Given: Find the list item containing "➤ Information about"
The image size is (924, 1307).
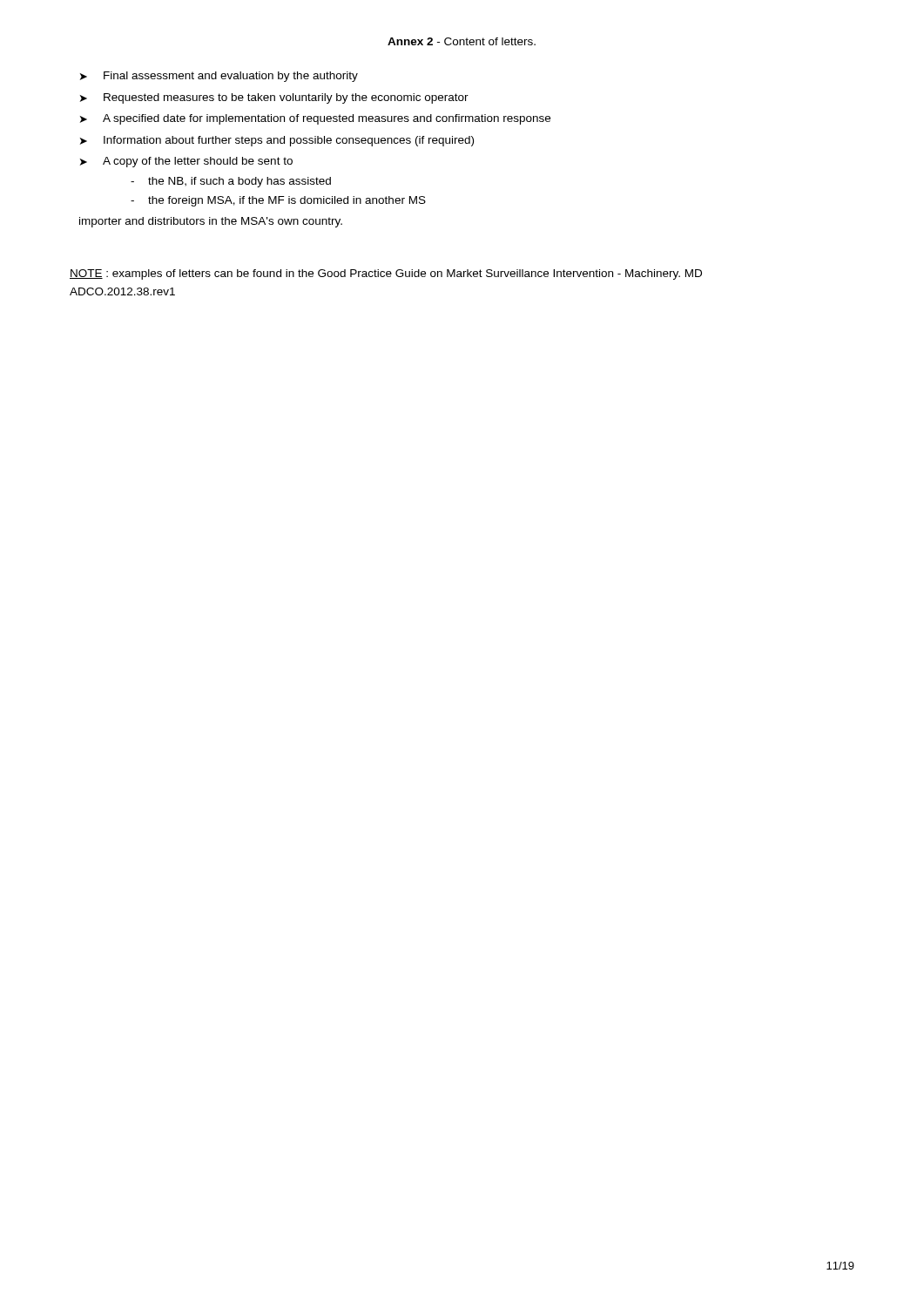Looking at the screenshot, I should point(277,140).
